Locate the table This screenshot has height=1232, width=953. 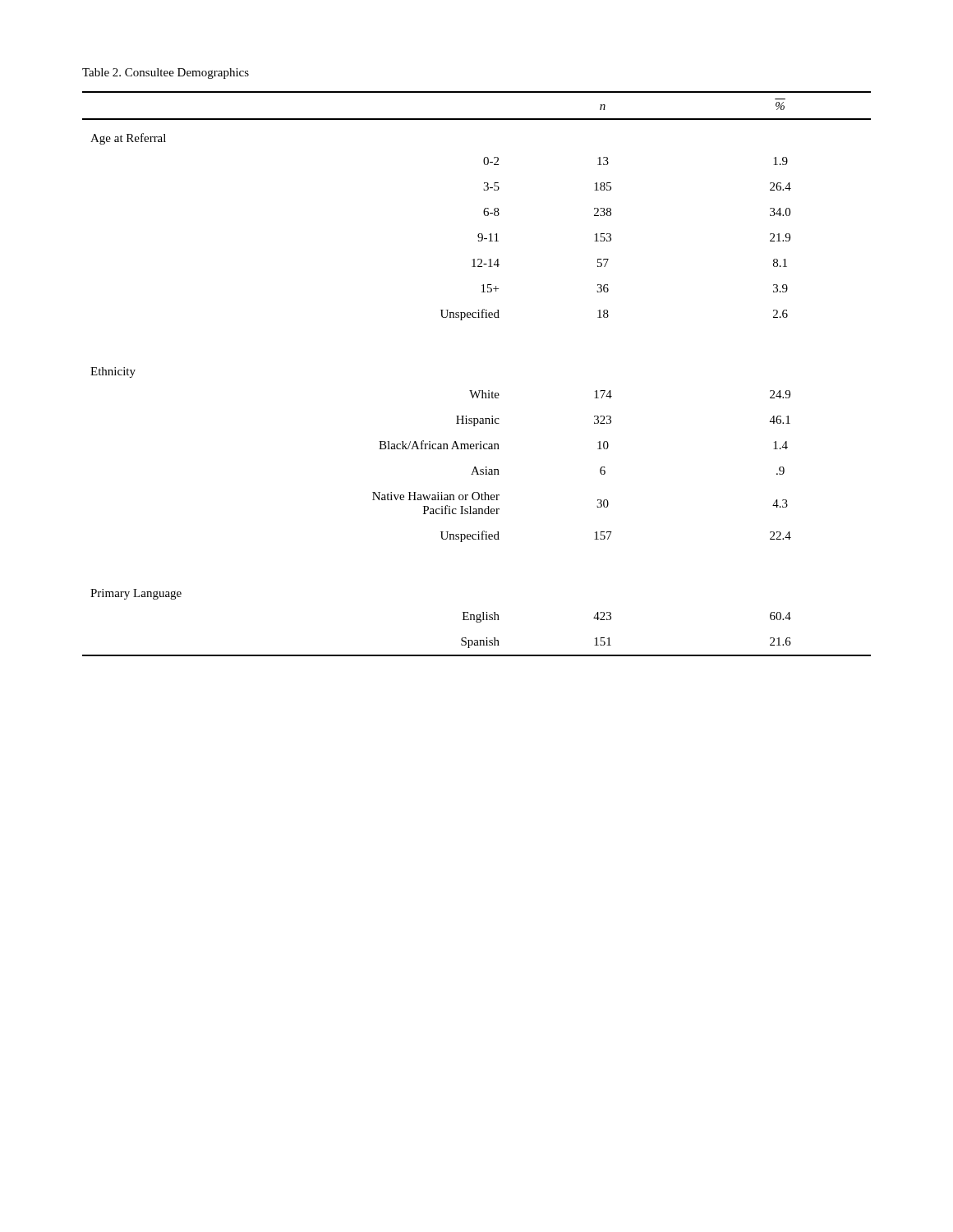[476, 374]
